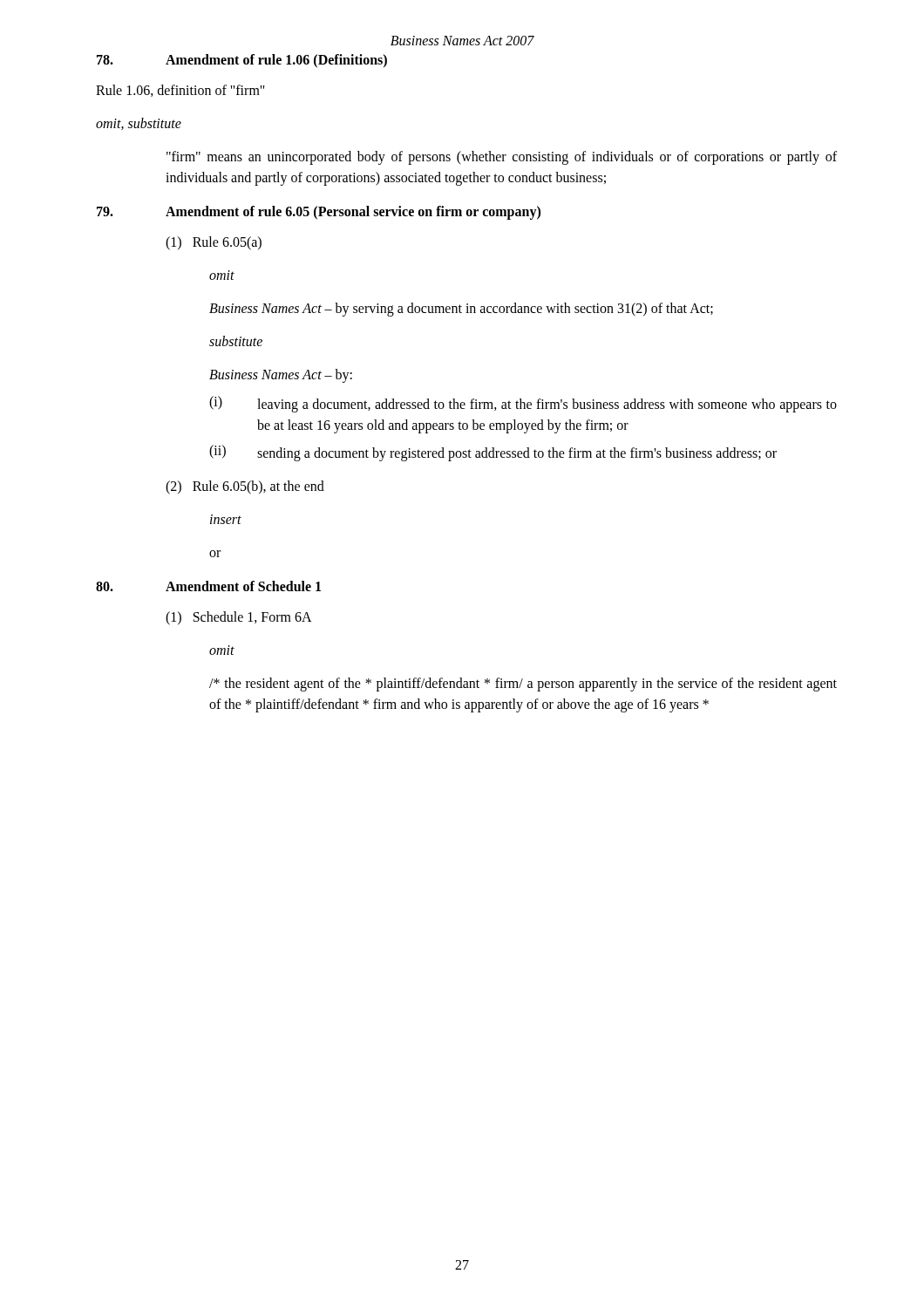This screenshot has width=924, height=1308.
Task: Click the passage that begins "(ii) sending a"
Action: (x=523, y=453)
